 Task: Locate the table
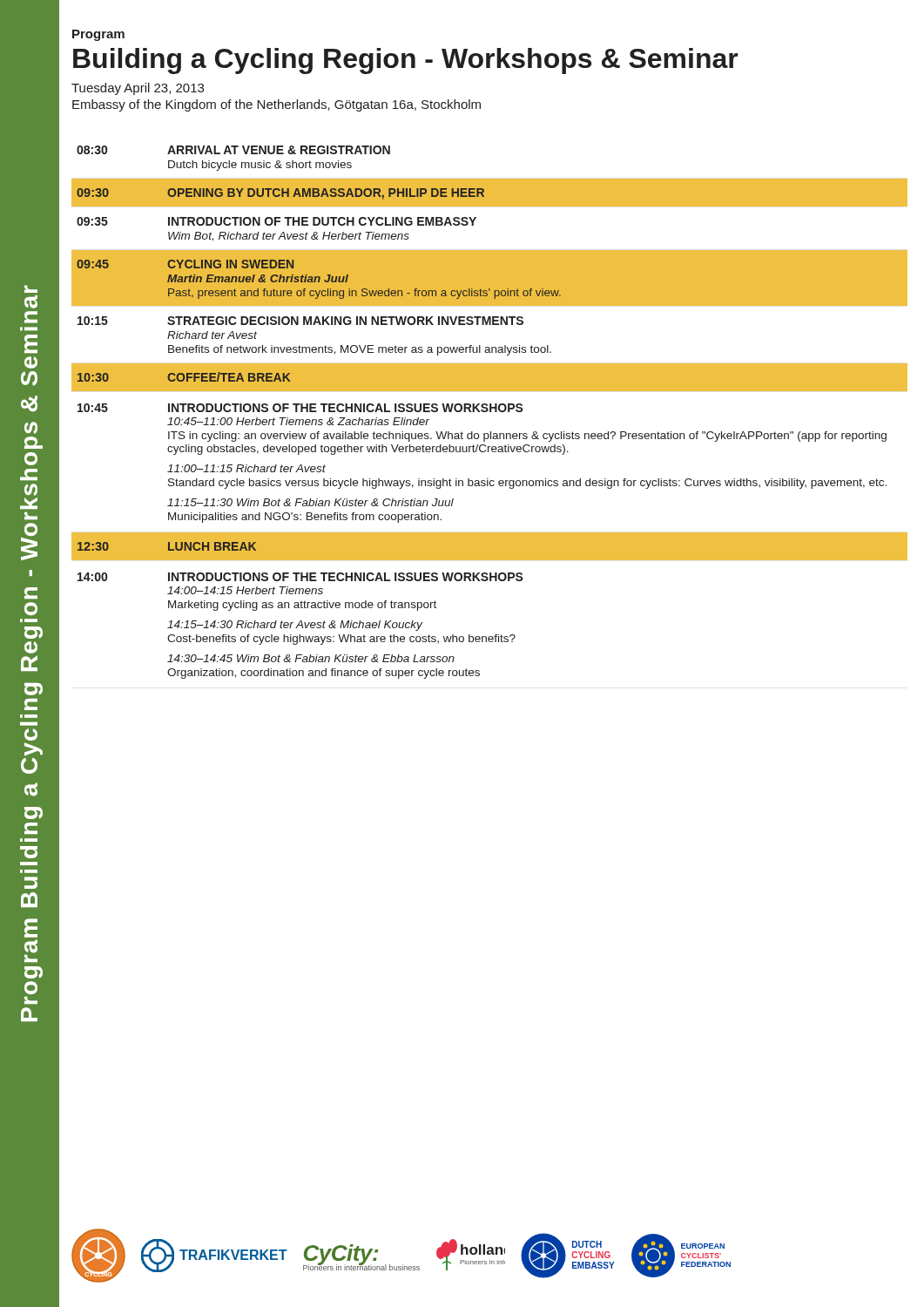[x=489, y=412]
